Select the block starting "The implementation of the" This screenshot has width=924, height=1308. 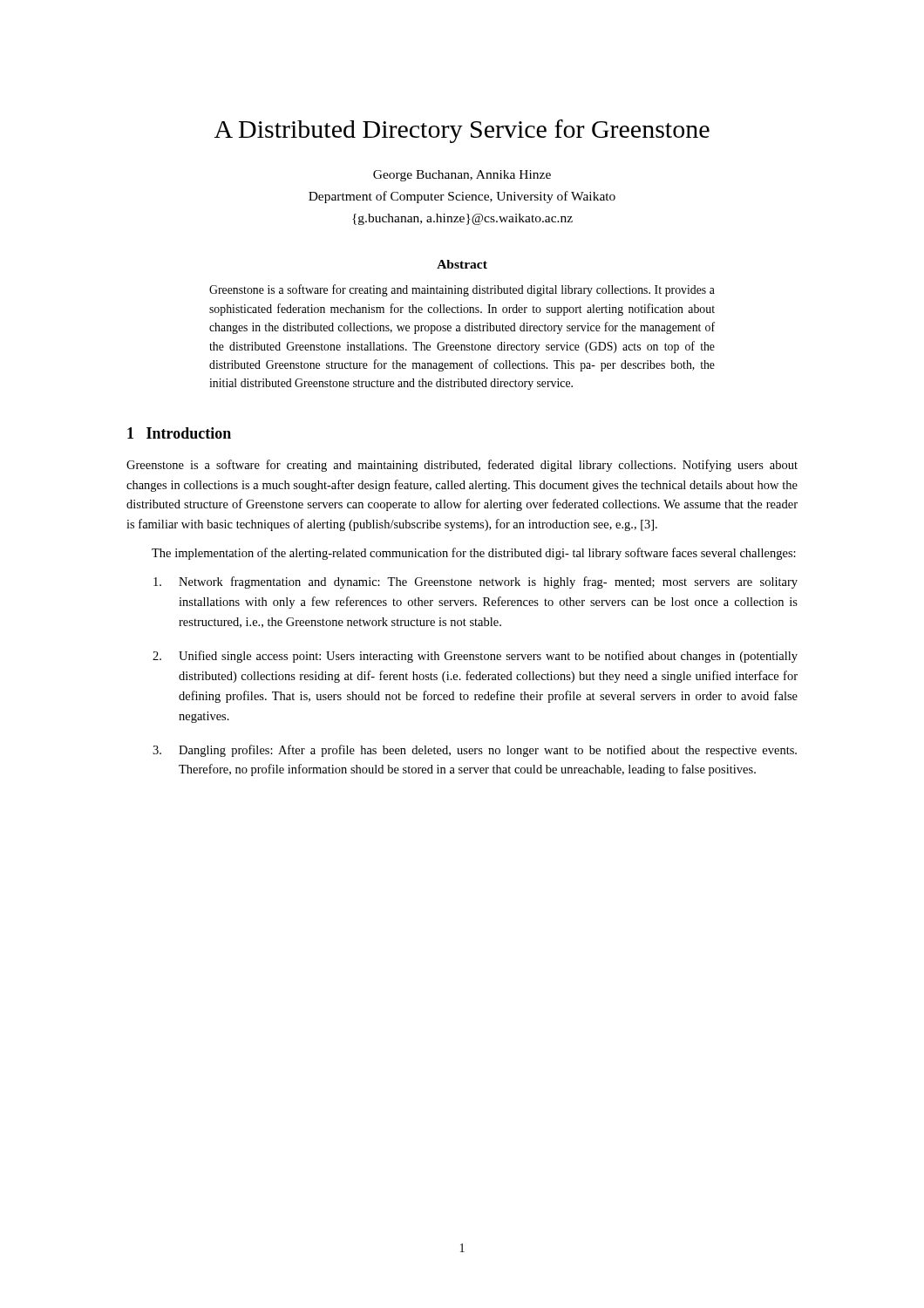click(x=474, y=553)
